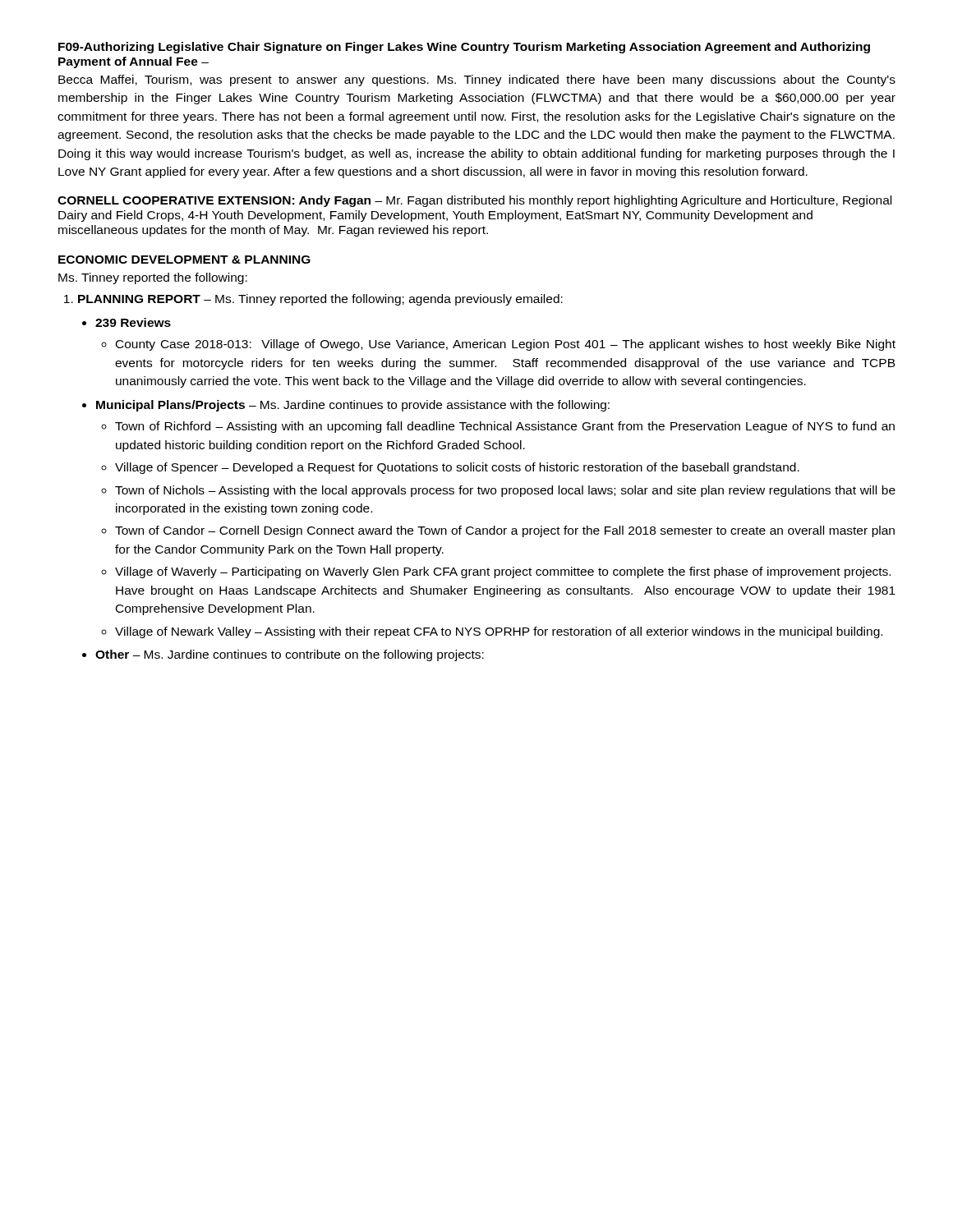Select the section header containing "F09-Authorizing Legislative Chair Signature on Finger"
Viewport: 953px width, 1232px height.
[464, 54]
